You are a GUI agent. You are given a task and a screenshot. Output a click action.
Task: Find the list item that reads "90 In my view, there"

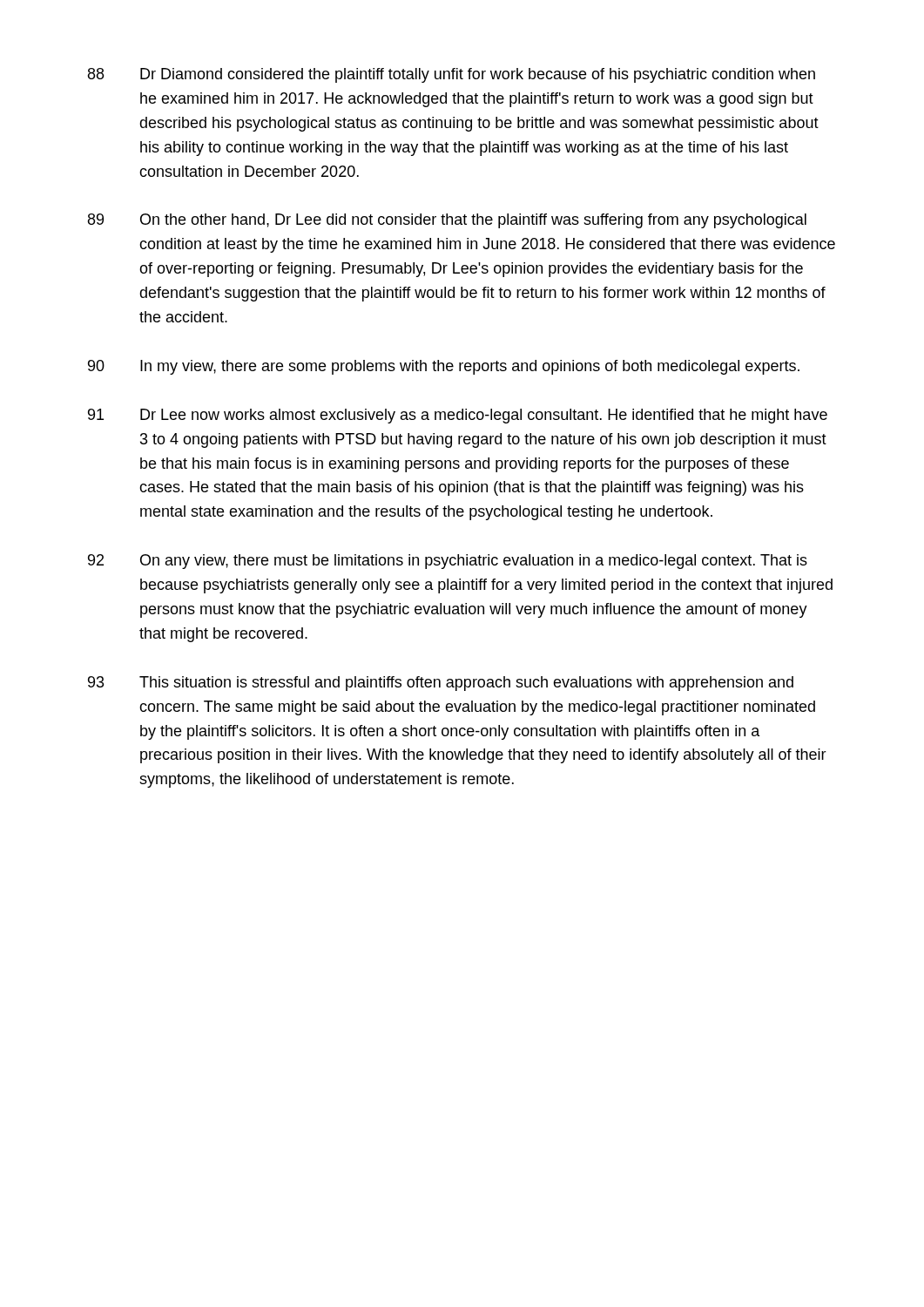462,367
